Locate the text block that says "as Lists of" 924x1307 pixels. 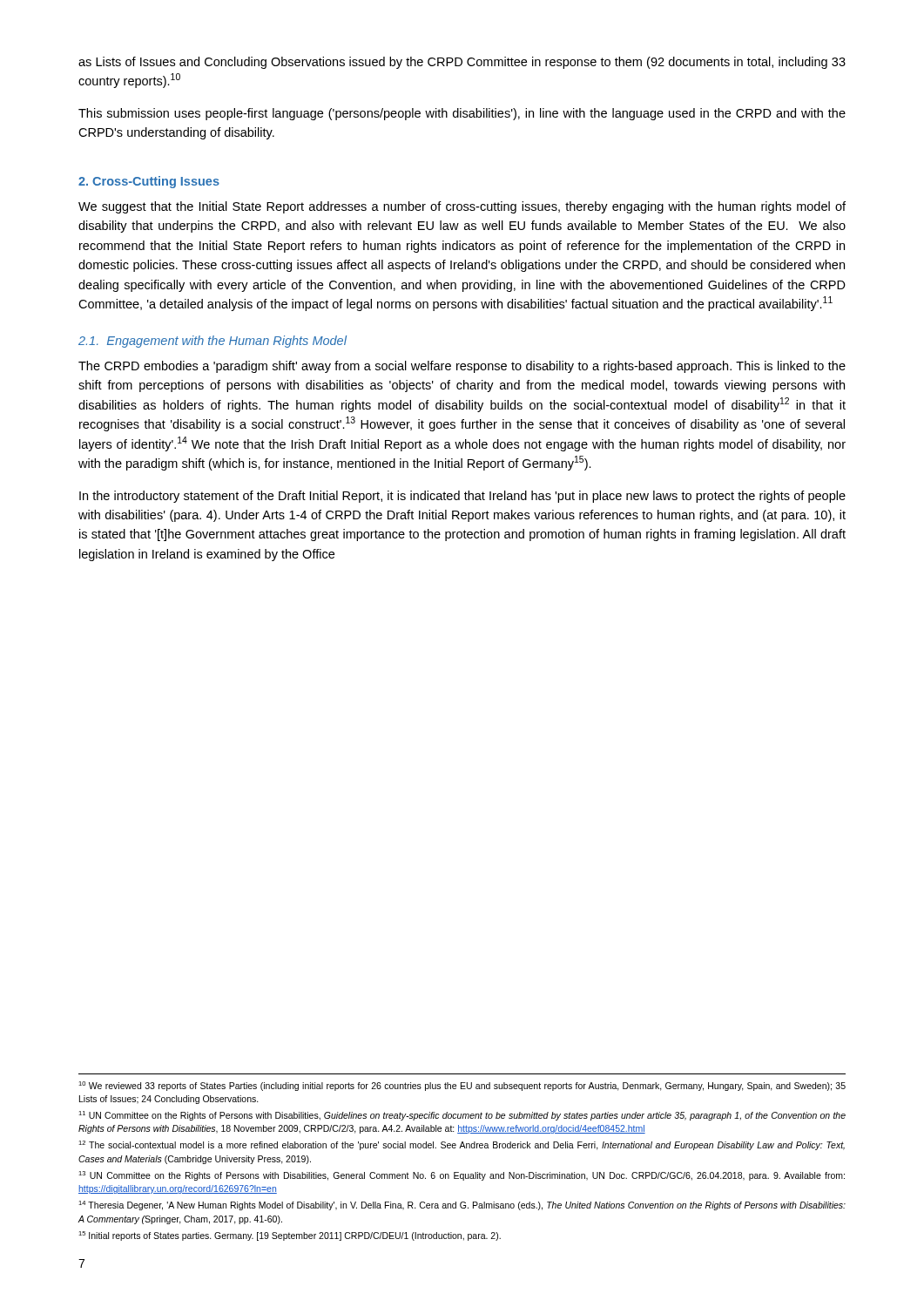pyautogui.click(x=462, y=72)
